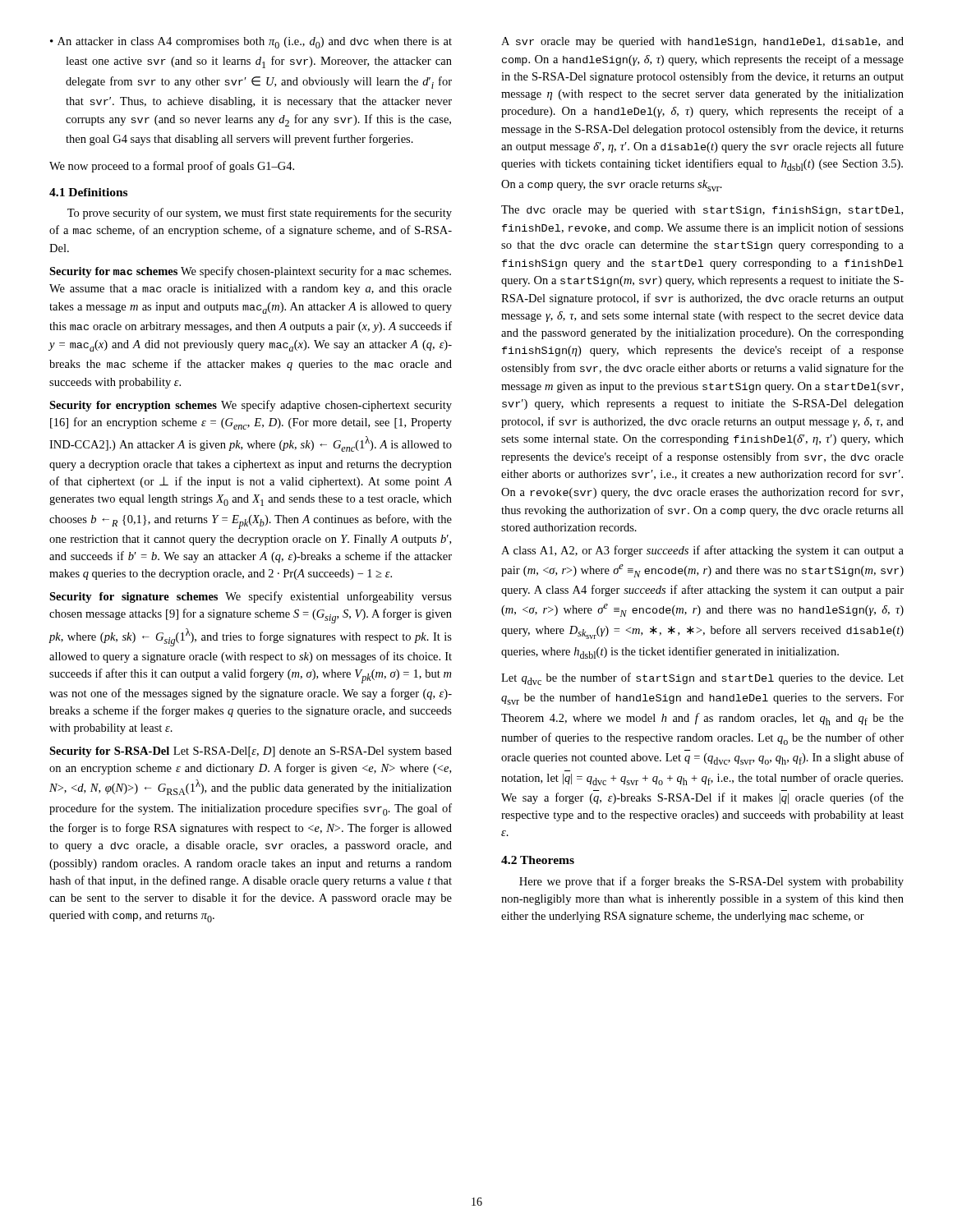This screenshot has width=953, height=1232.
Task: Click on the passage starting "To prove security of our"
Action: pyautogui.click(x=251, y=230)
